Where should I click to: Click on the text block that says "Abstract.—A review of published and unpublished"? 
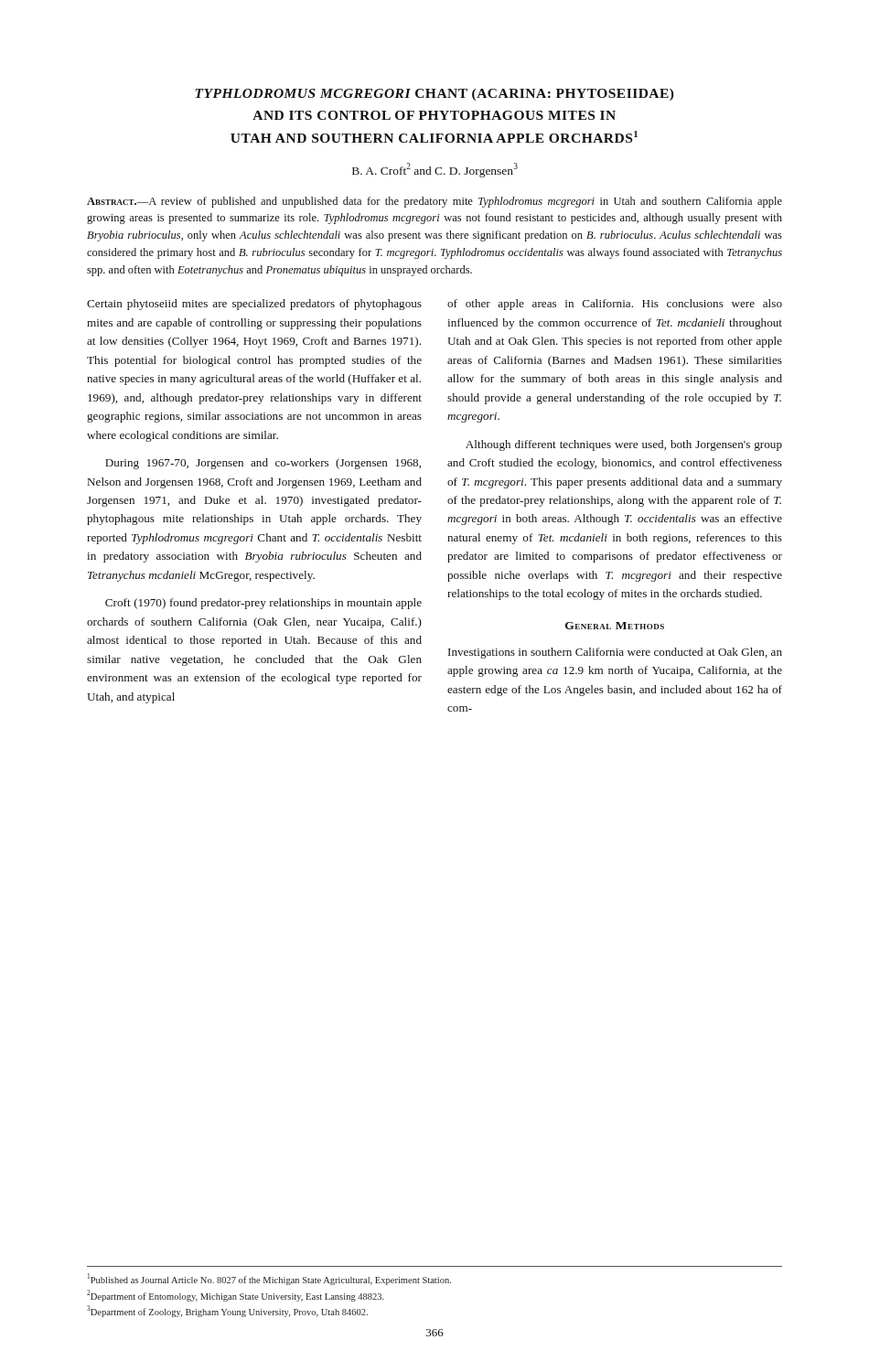(434, 235)
